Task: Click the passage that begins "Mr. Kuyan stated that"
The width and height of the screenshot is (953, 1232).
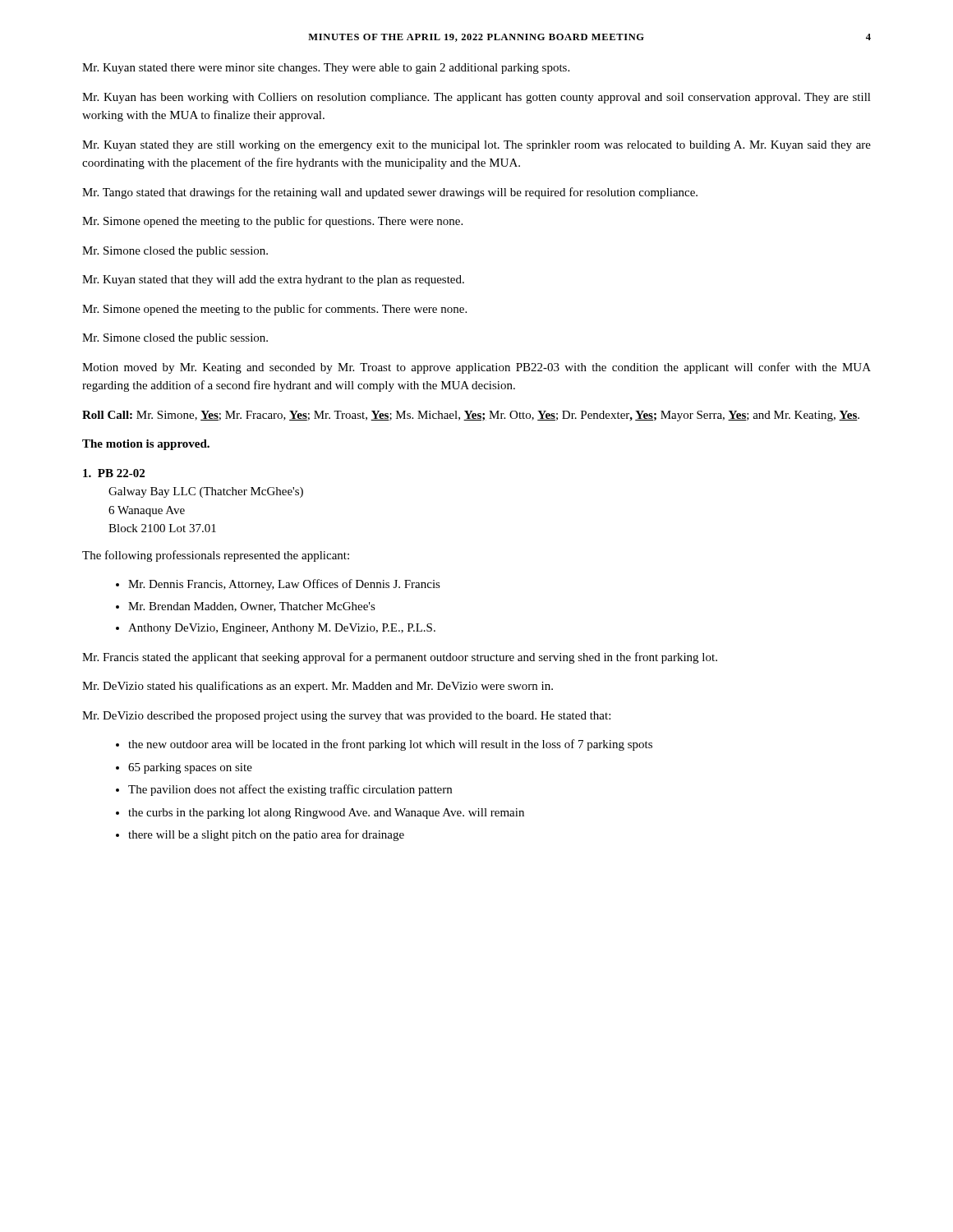Action: (x=273, y=279)
